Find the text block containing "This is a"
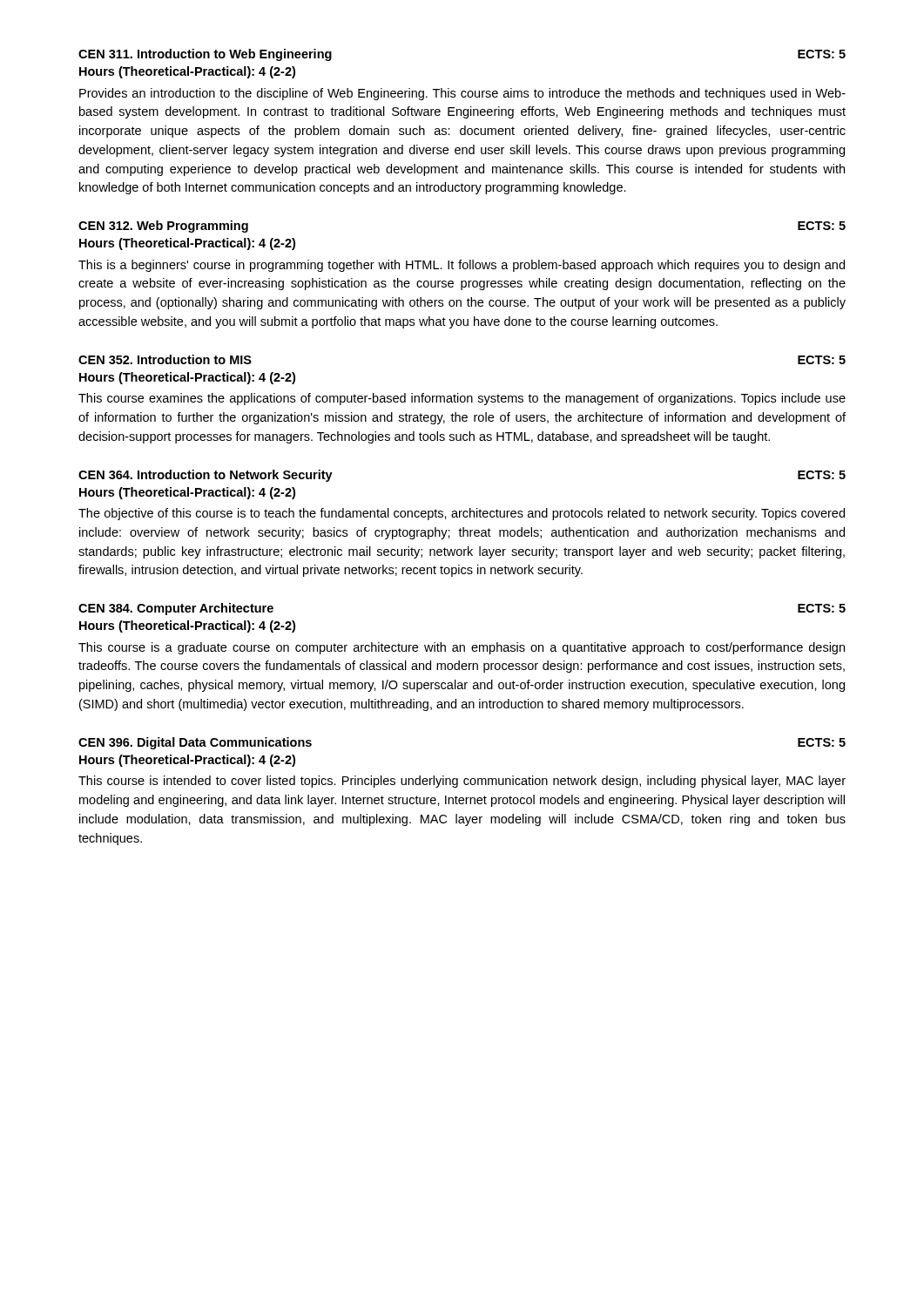 click(x=462, y=293)
